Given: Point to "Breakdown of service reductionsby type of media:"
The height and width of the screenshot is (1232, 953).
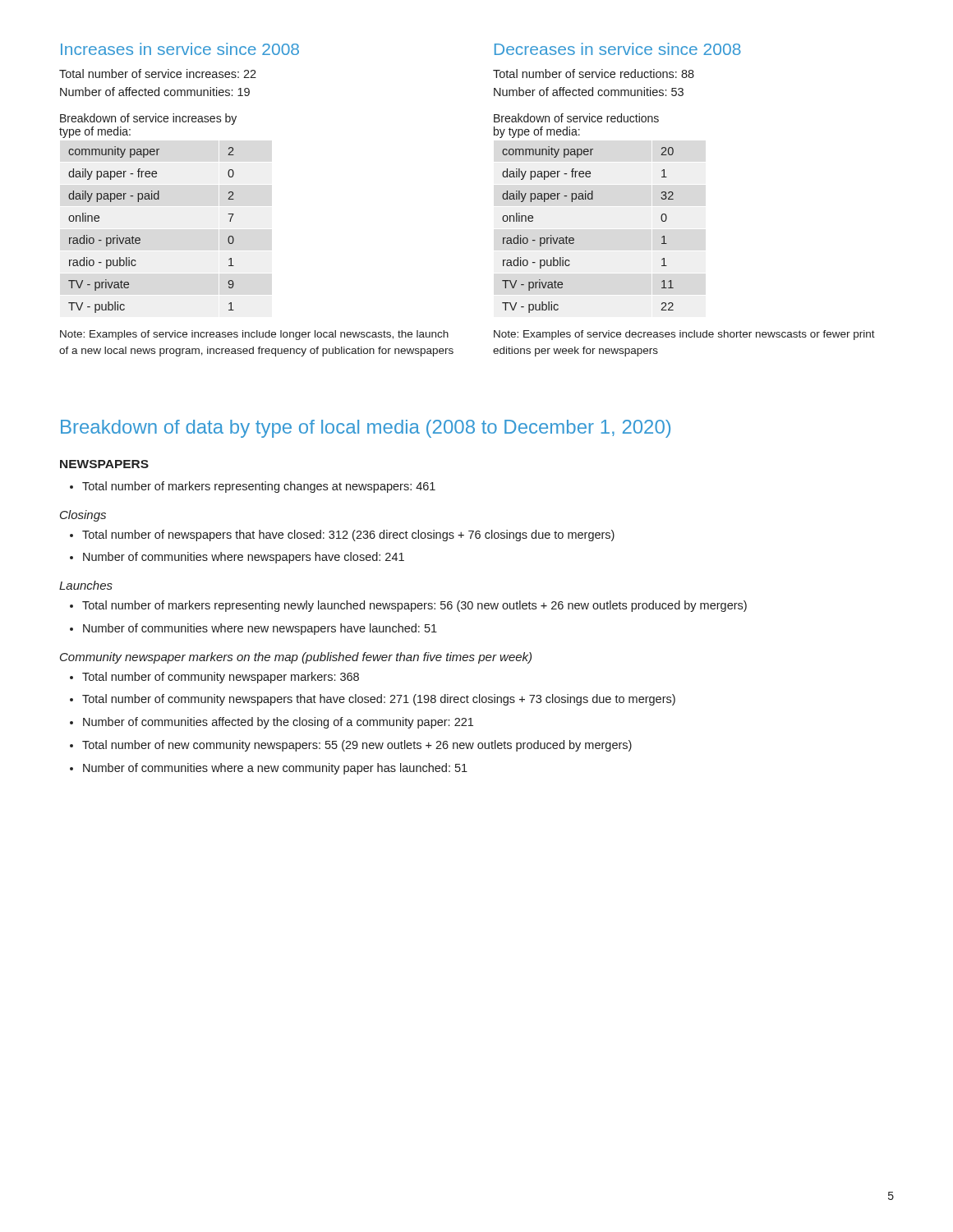Looking at the screenshot, I should pos(576,118).
